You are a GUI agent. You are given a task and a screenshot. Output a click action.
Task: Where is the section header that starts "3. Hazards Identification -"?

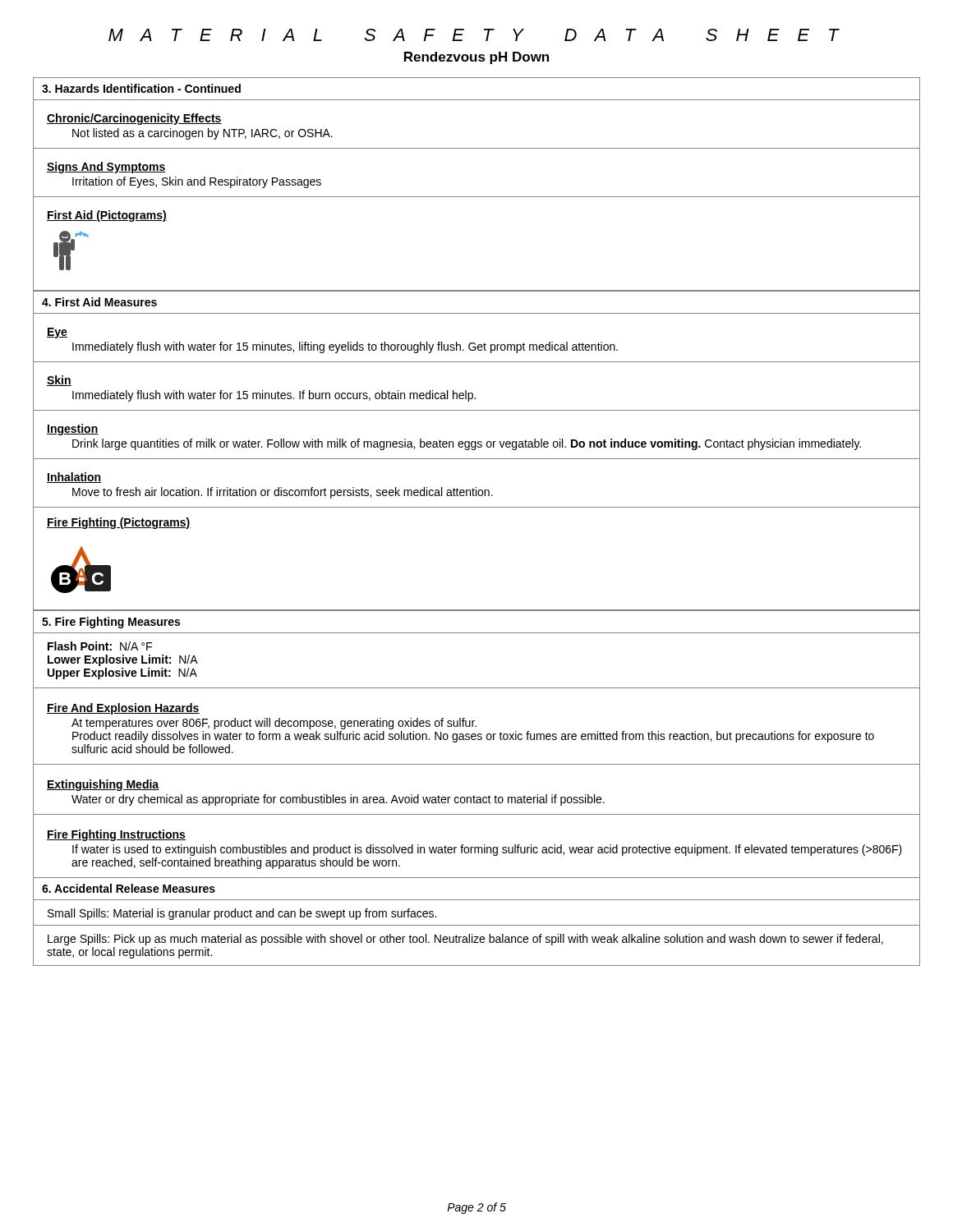[142, 89]
